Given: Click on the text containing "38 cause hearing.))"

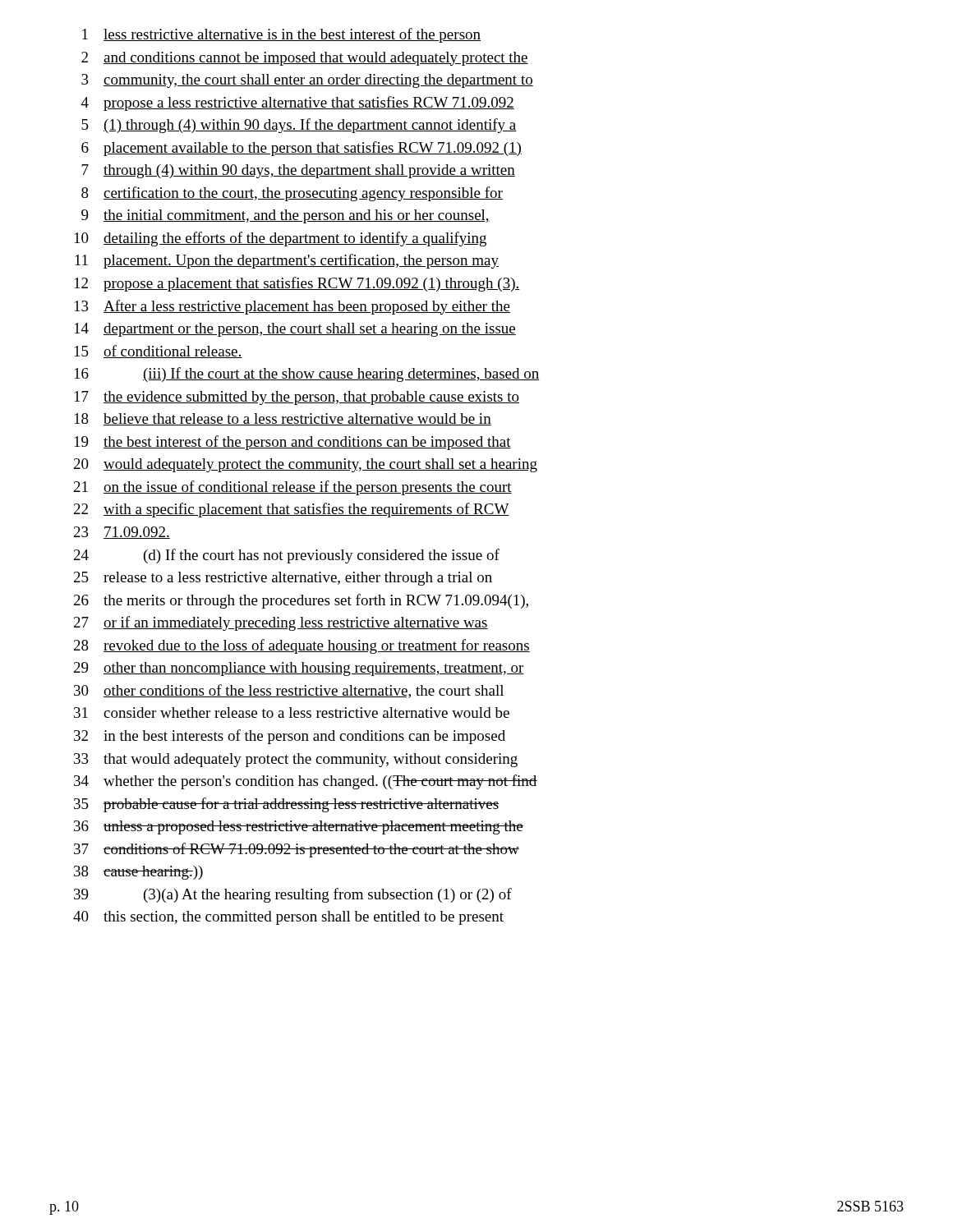Looking at the screenshot, I should (x=138, y=873).
